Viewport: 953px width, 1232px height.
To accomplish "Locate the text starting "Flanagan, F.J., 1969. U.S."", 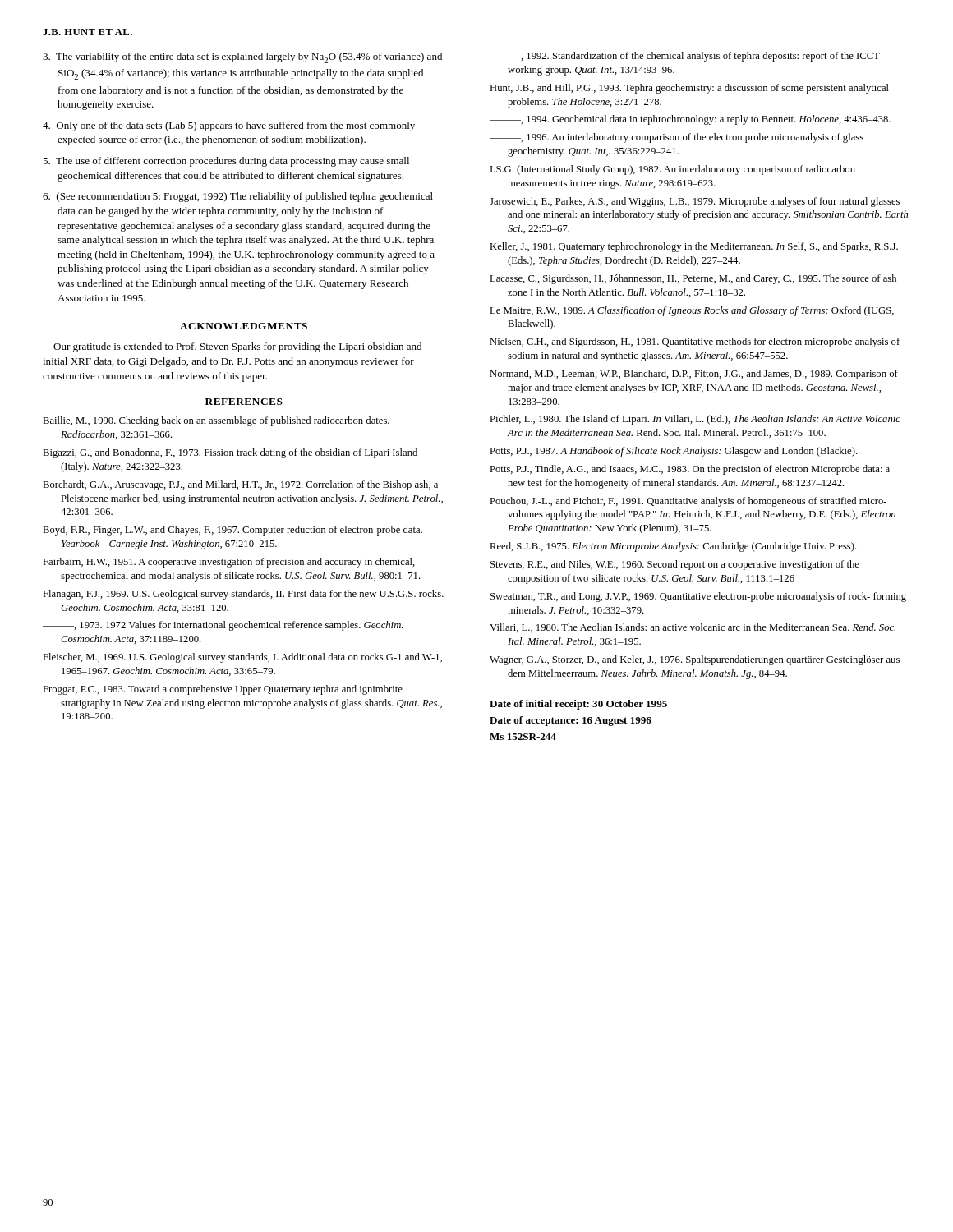I will click(243, 600).
